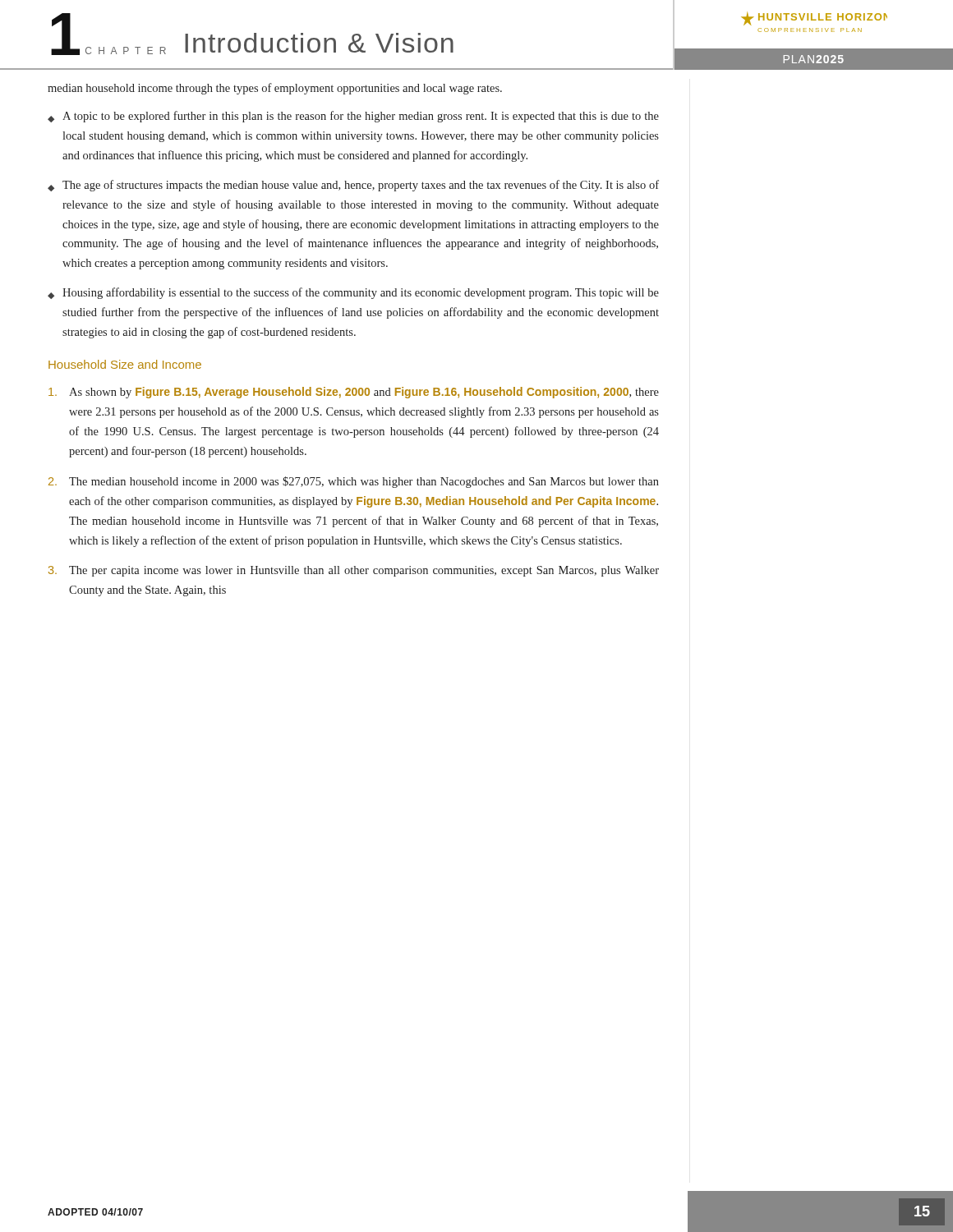Click on the block starting "◆ Housing affordability is essential"
Image resolution: width=953 pixels, height=1232 pixels.
tap(353, 313)
